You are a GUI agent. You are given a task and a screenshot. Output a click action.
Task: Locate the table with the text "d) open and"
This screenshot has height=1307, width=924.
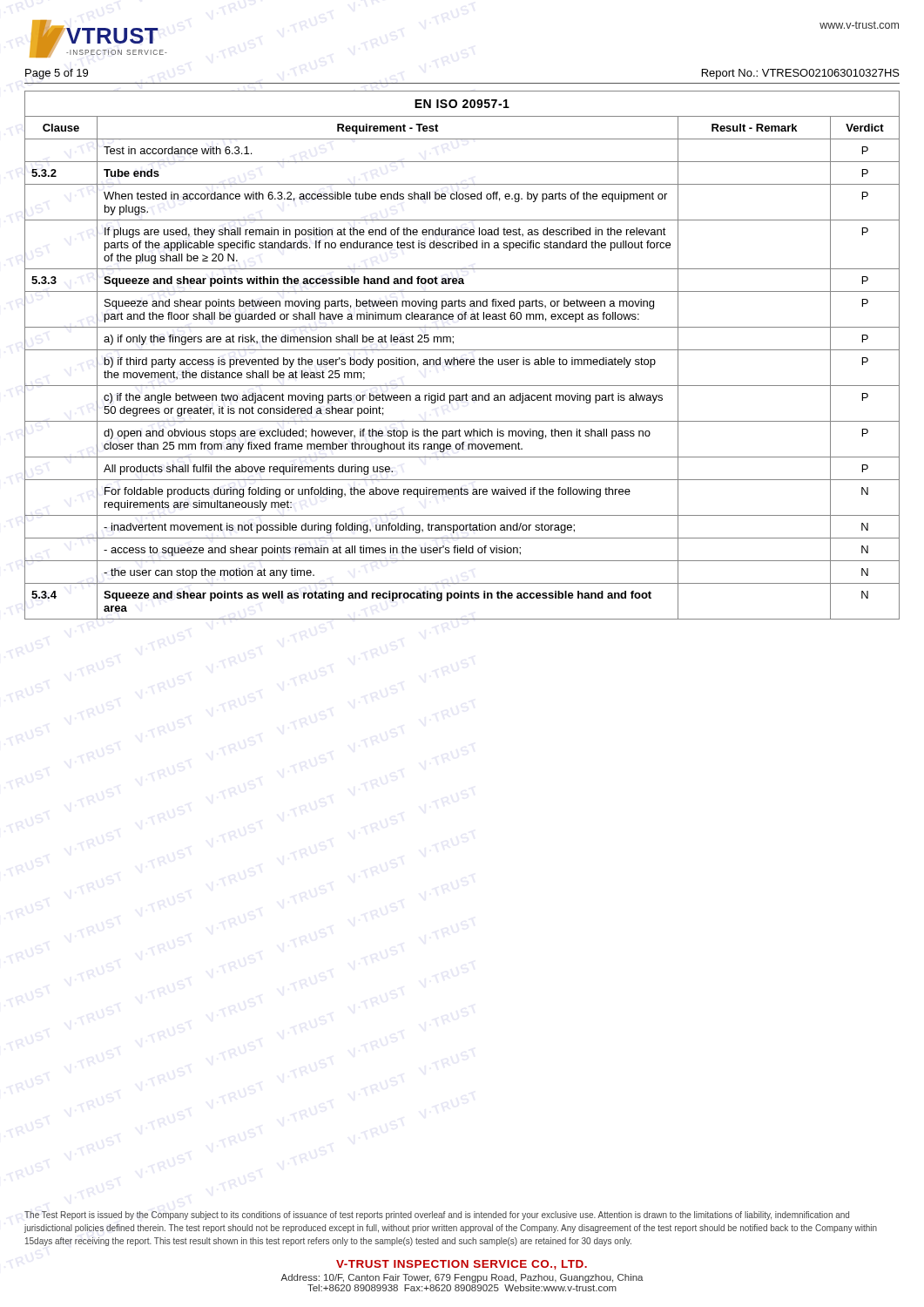tap(462, 355)
